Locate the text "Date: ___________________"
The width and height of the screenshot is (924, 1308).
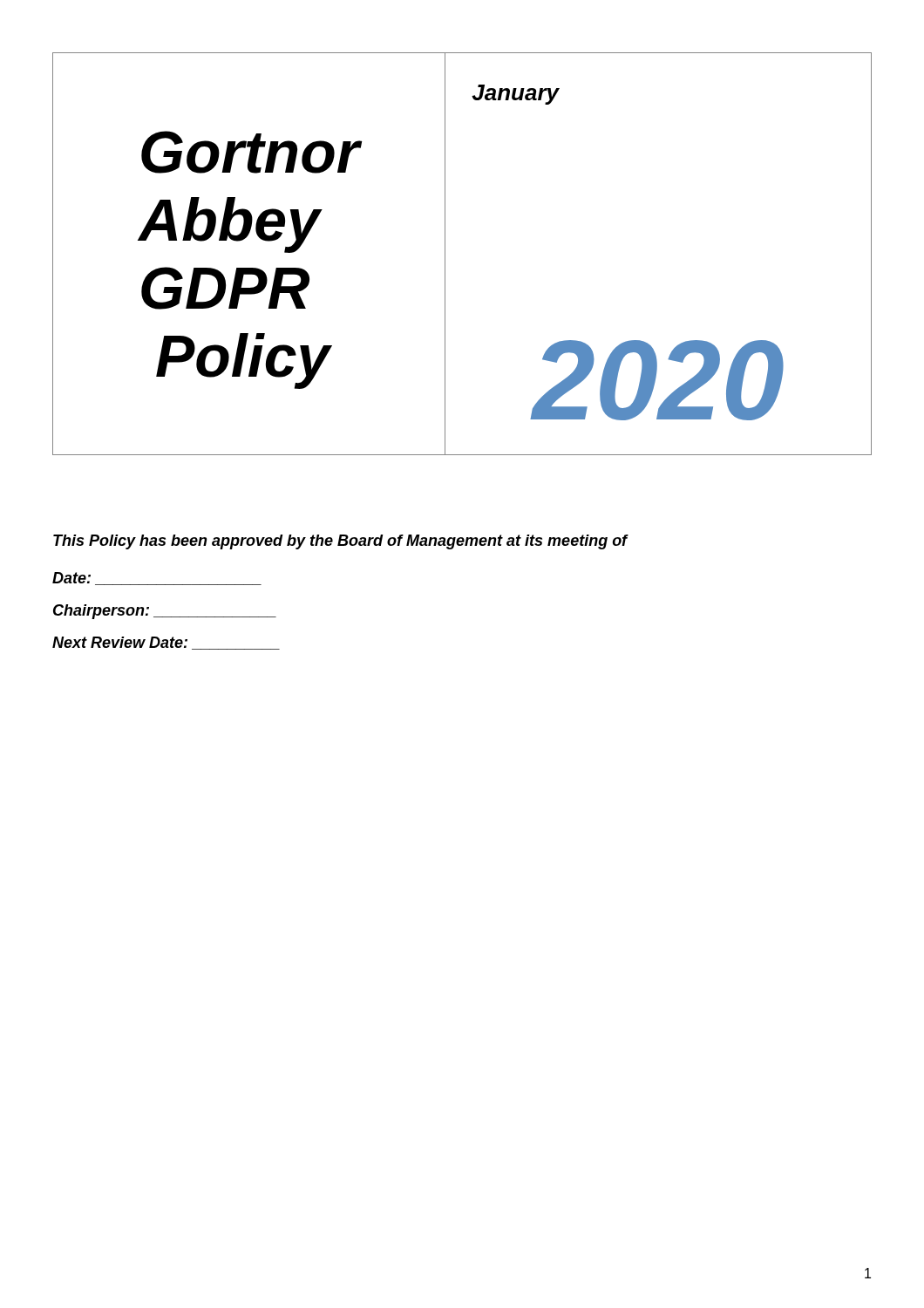157,578
